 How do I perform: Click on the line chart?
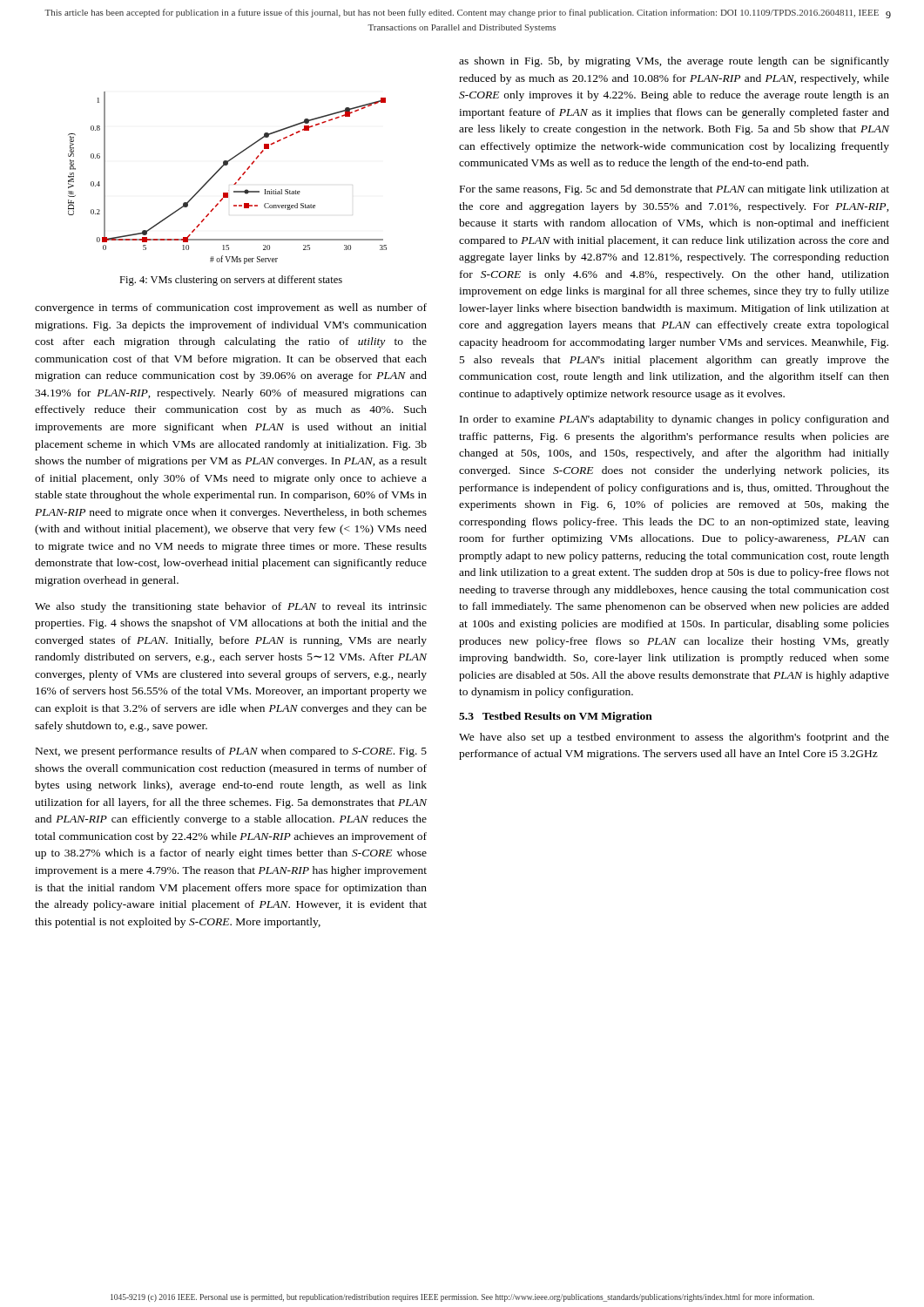point(231,174)
